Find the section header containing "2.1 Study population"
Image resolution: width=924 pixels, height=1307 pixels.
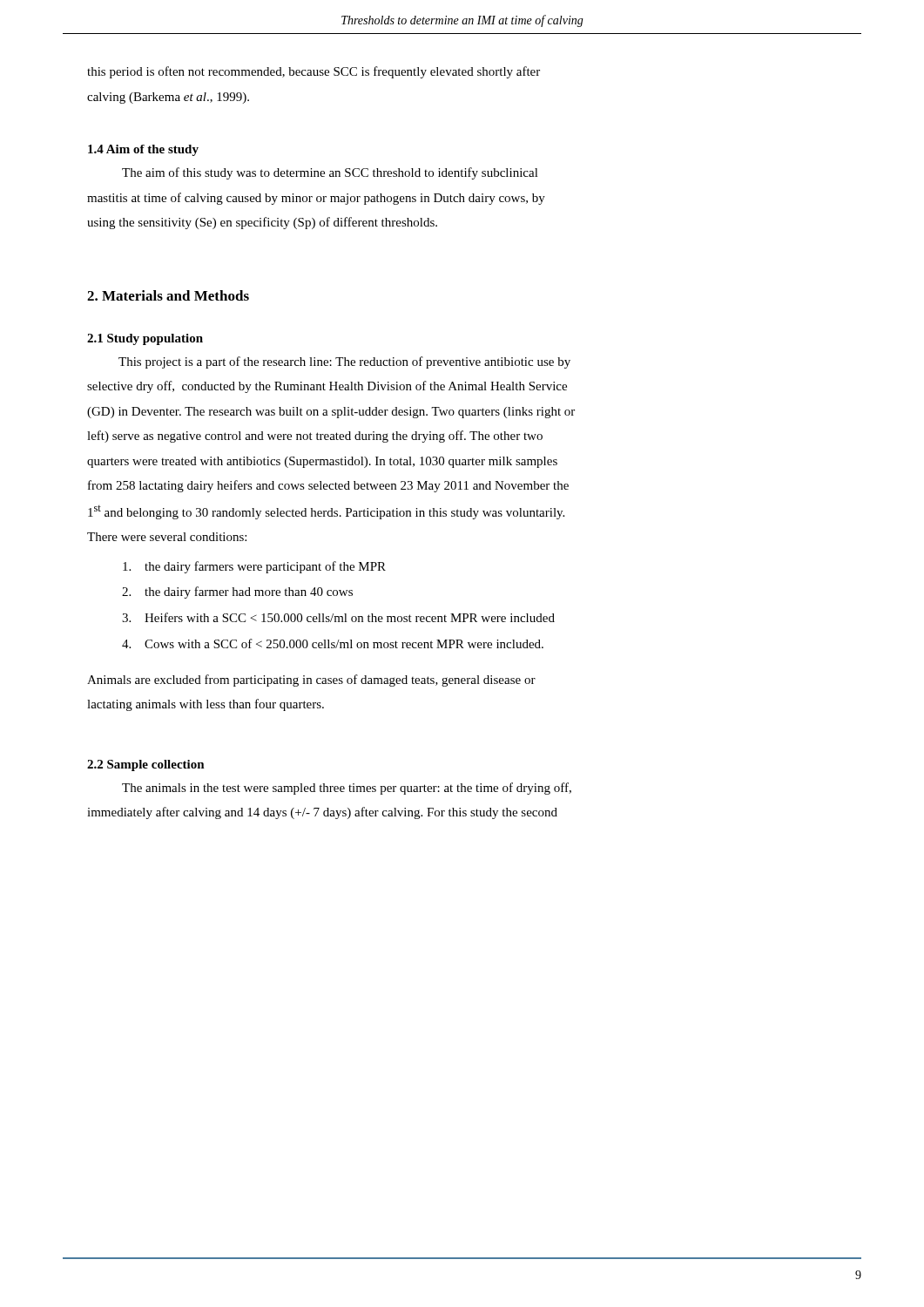145,338
